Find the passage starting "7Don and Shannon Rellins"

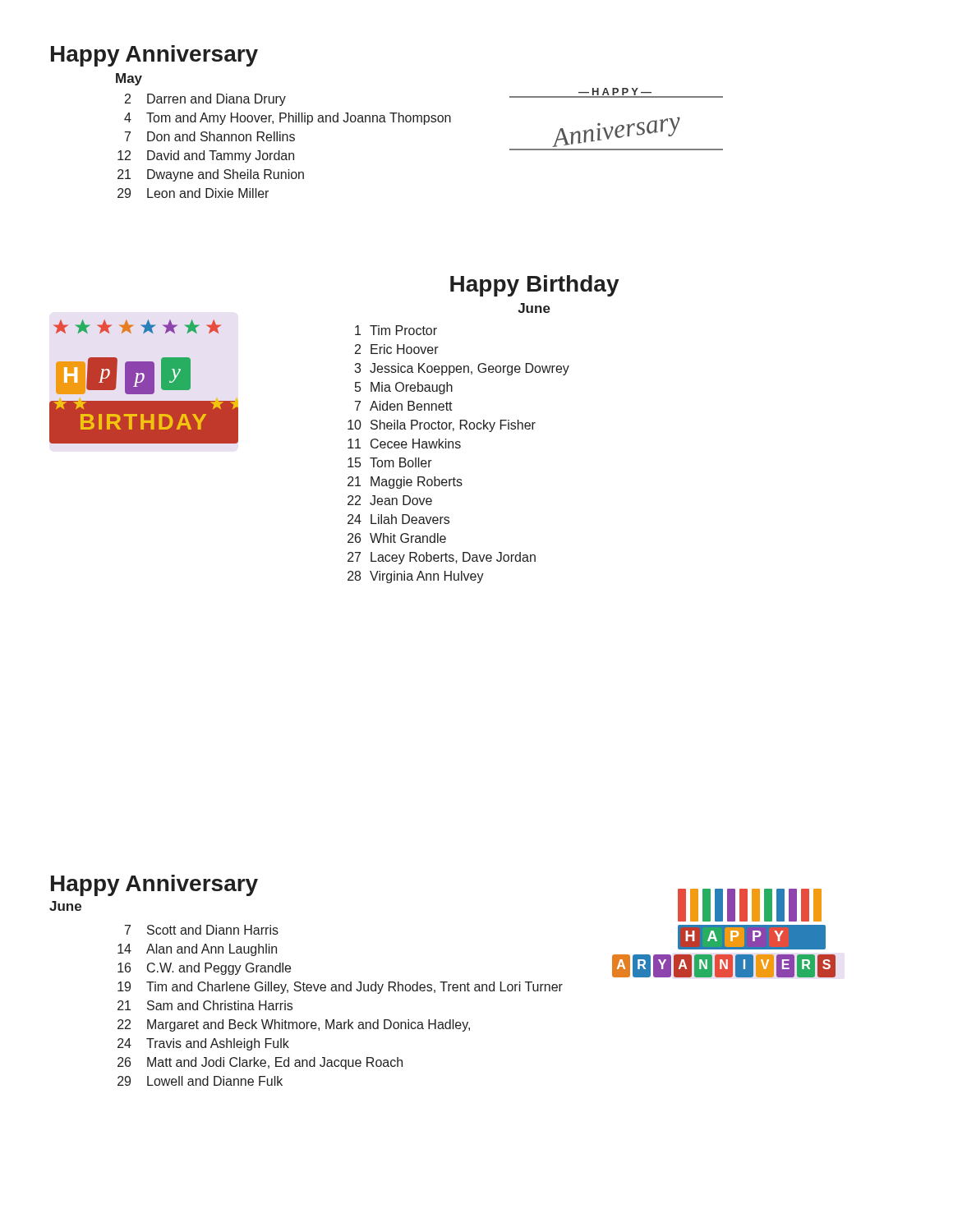pyautogui.click(x=224, y=137)
